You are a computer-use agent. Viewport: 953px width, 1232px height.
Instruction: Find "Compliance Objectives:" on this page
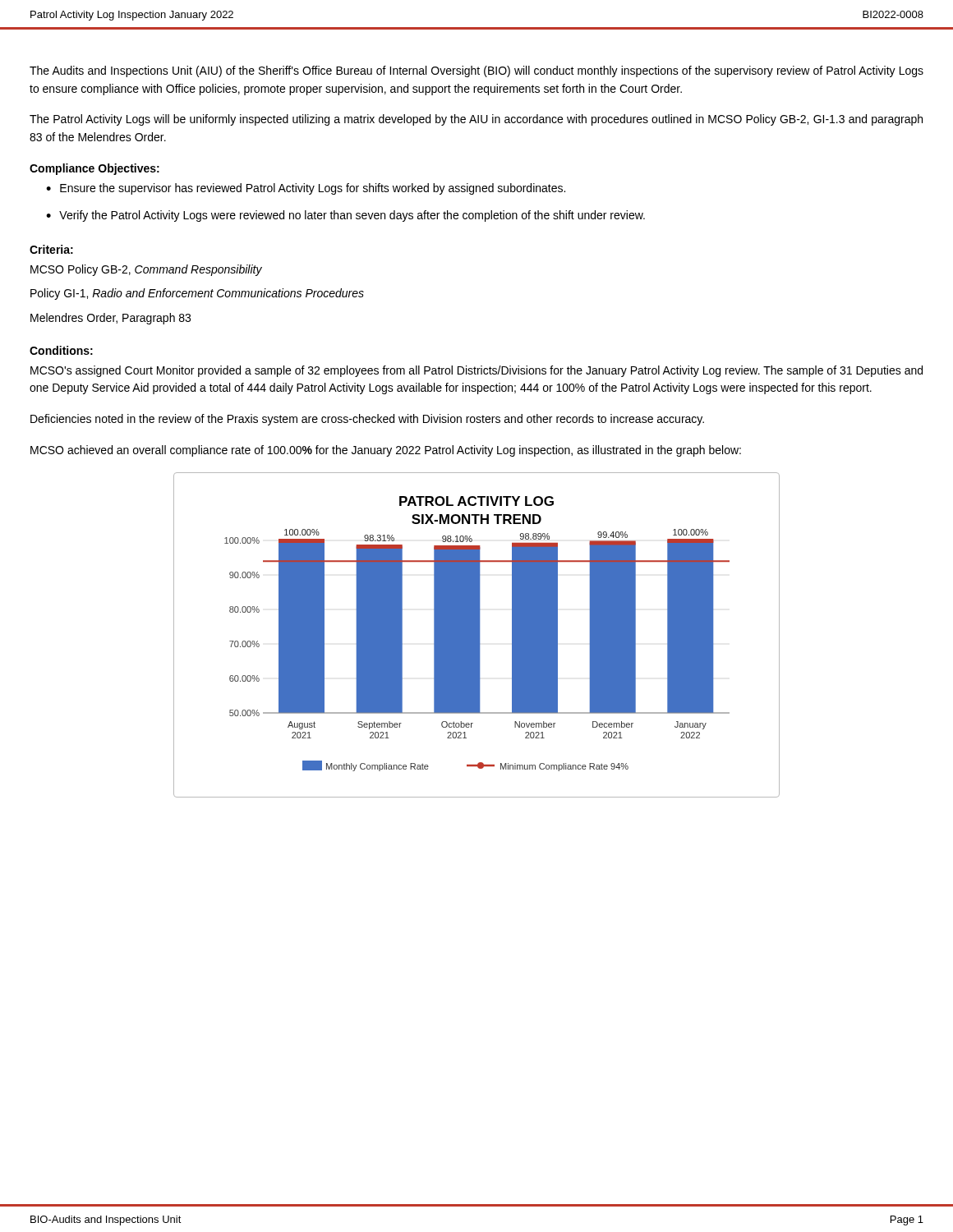coord(95,168)
